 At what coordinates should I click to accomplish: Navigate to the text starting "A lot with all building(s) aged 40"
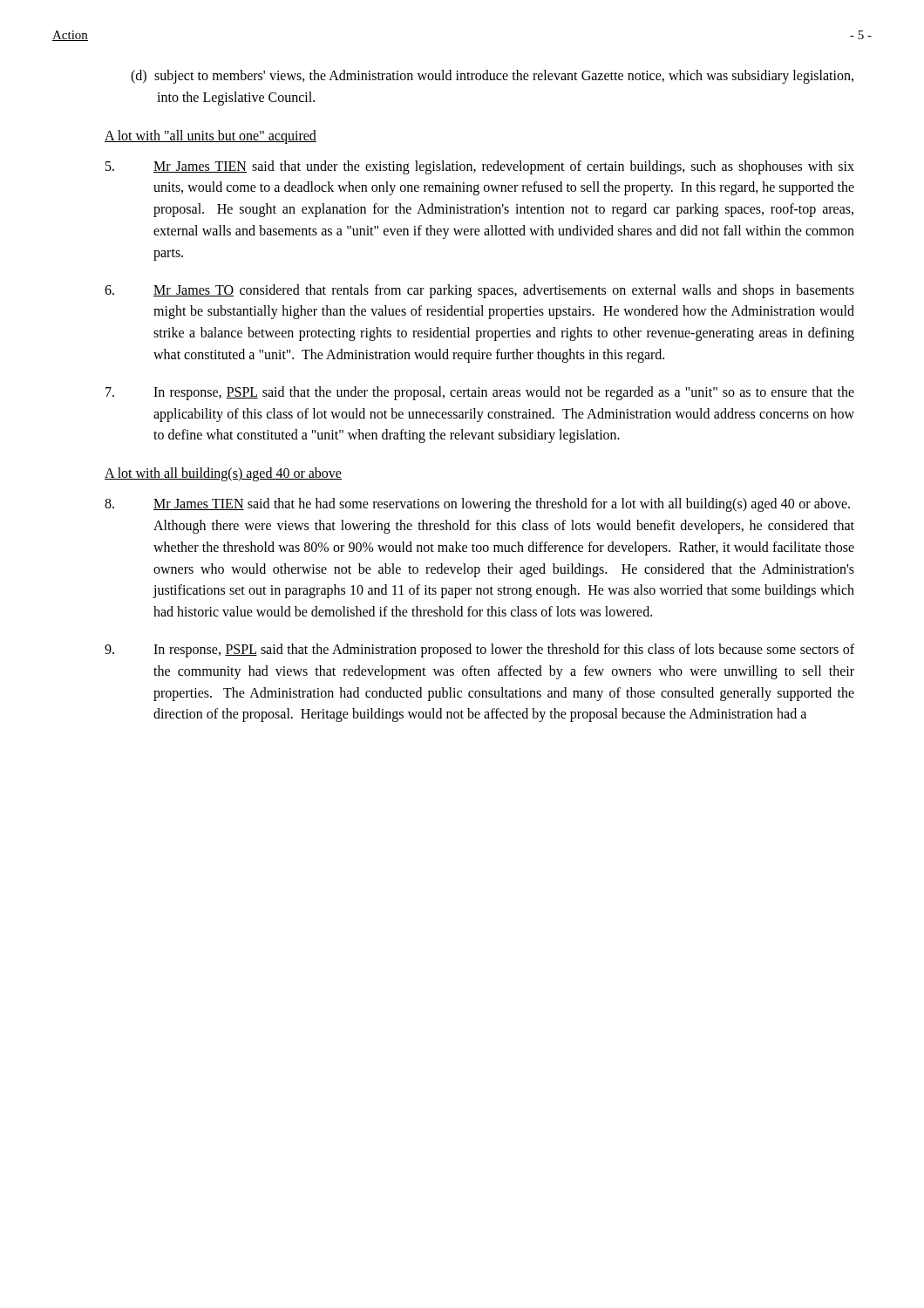[223, 473]
